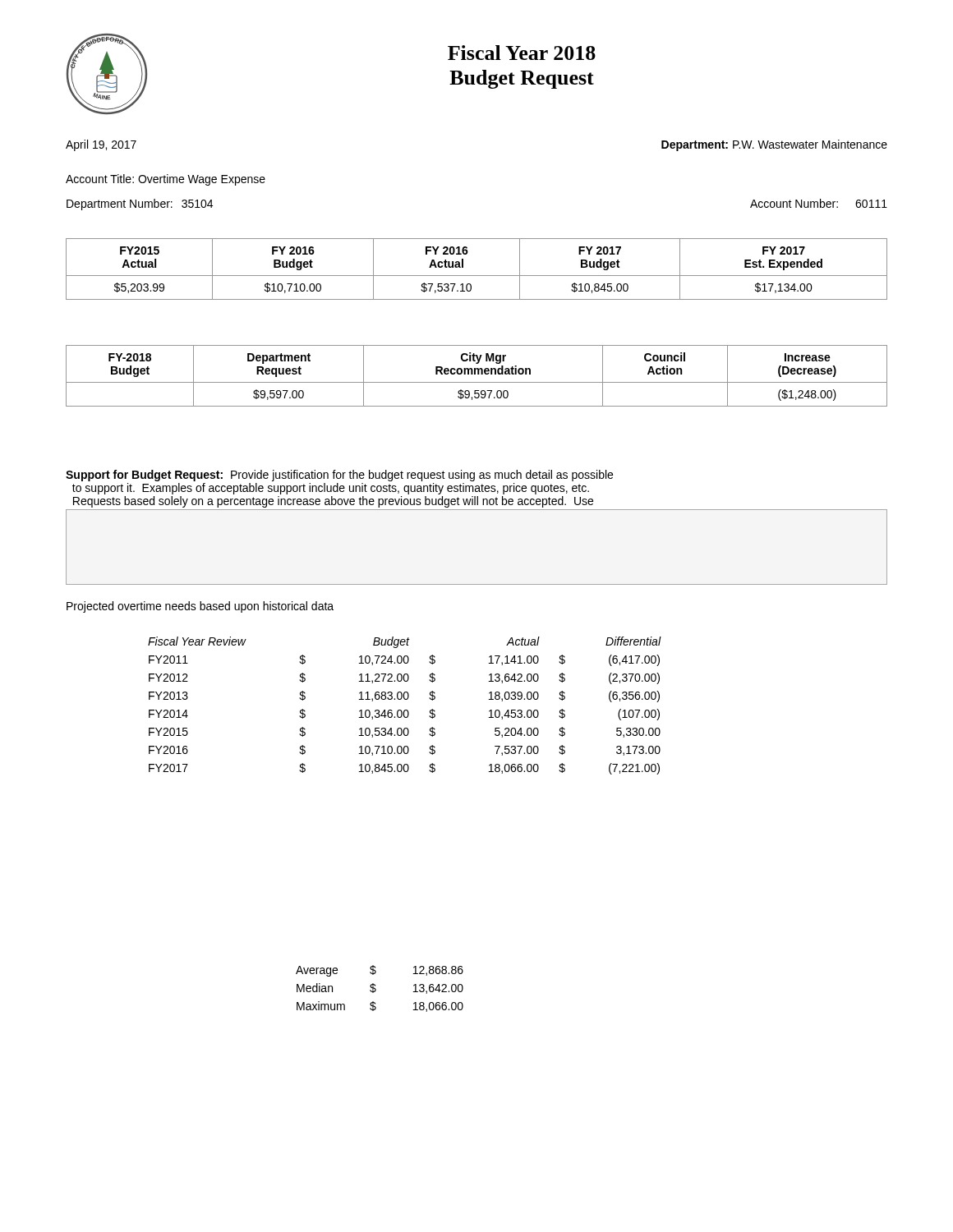Point to the block beginning "April 19, 2017 Department:"
The image size is (953, 1232).
101,145
